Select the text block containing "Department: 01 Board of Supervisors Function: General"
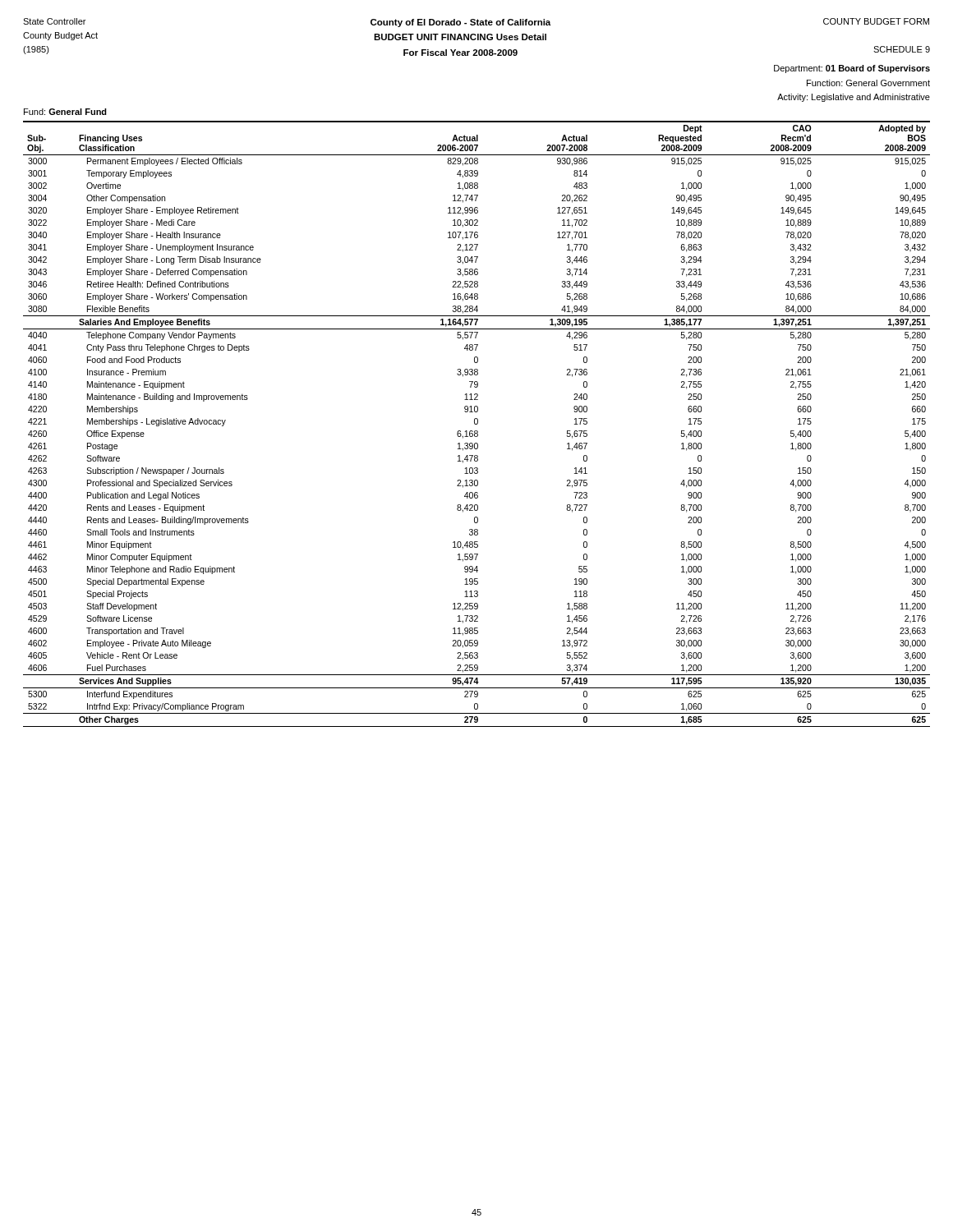This screenshot has height=1232, width=953. 852,83
